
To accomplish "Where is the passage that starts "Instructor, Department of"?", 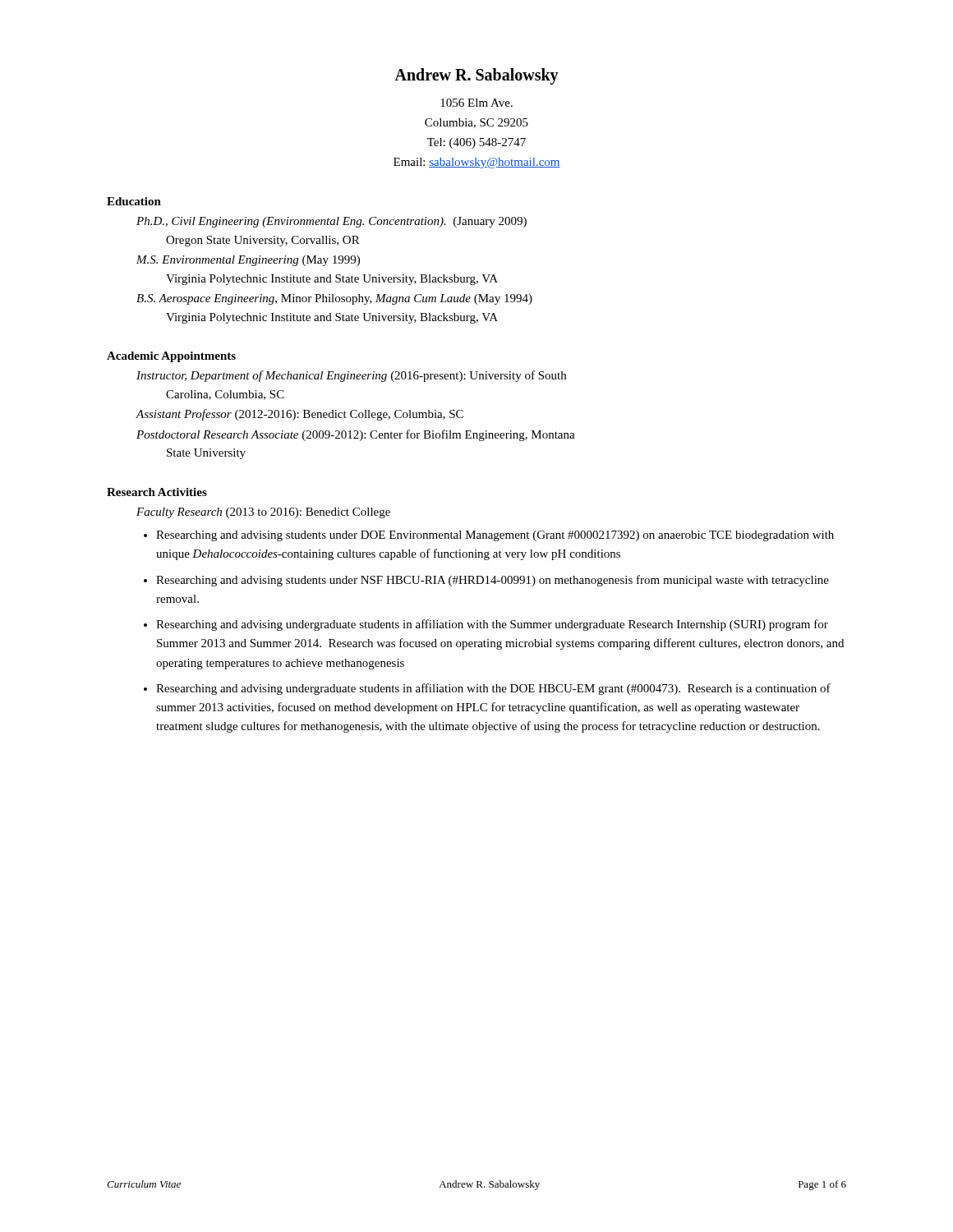I will [x=352, y=386].
